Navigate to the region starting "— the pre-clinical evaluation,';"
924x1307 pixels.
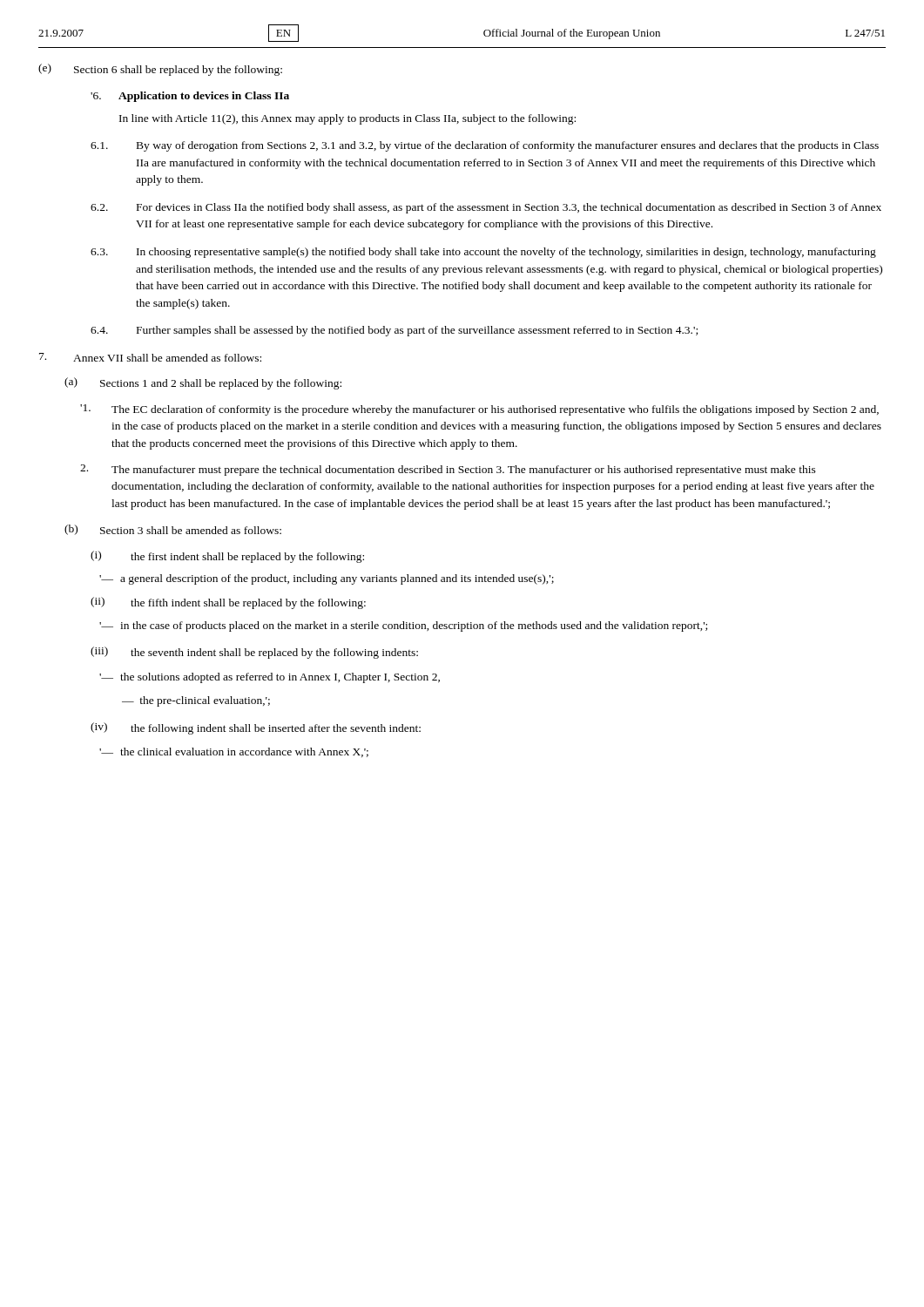point(196,700)
